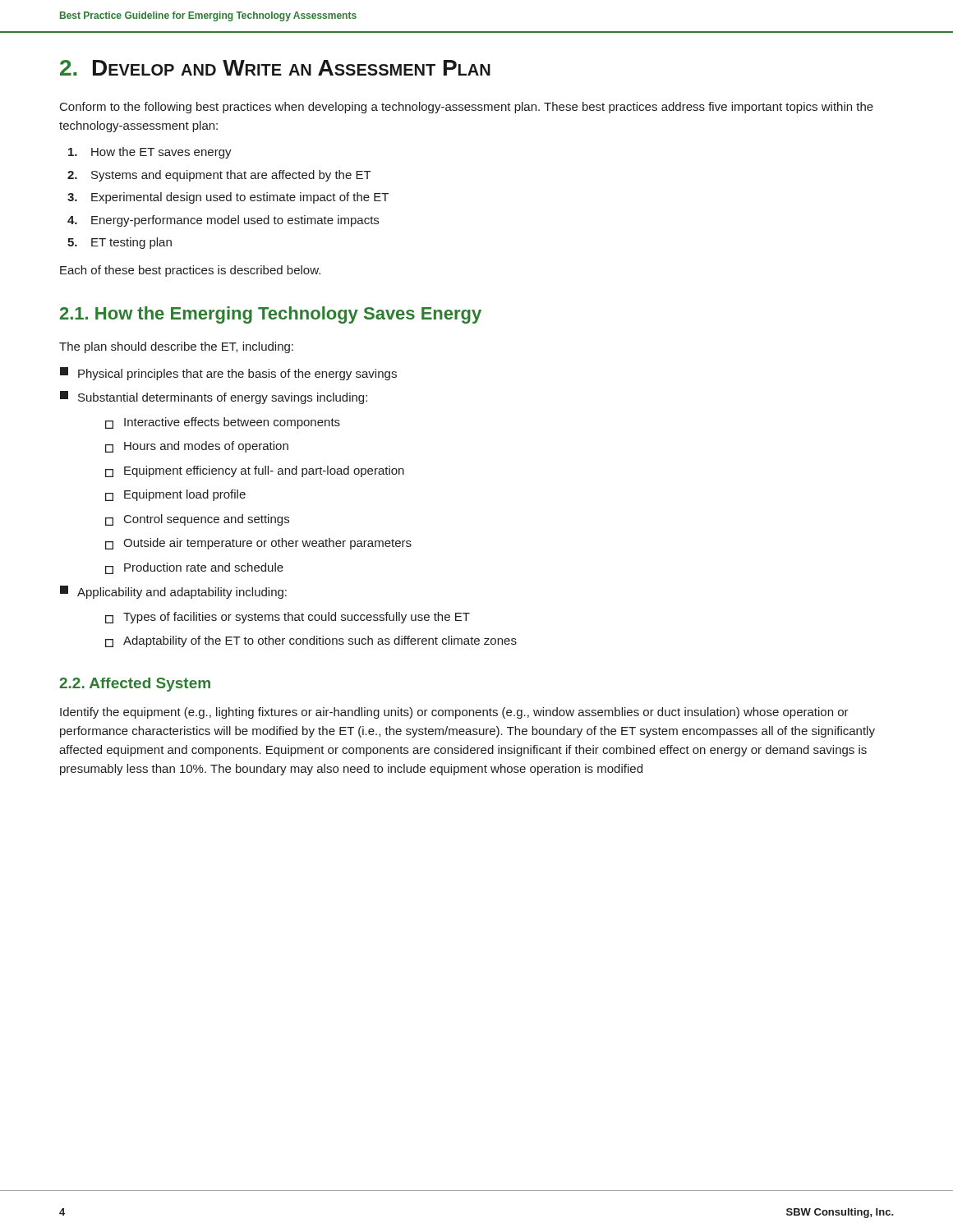Select the text starting "3. Experimental design used to estimate impact of"

point(228,198)
